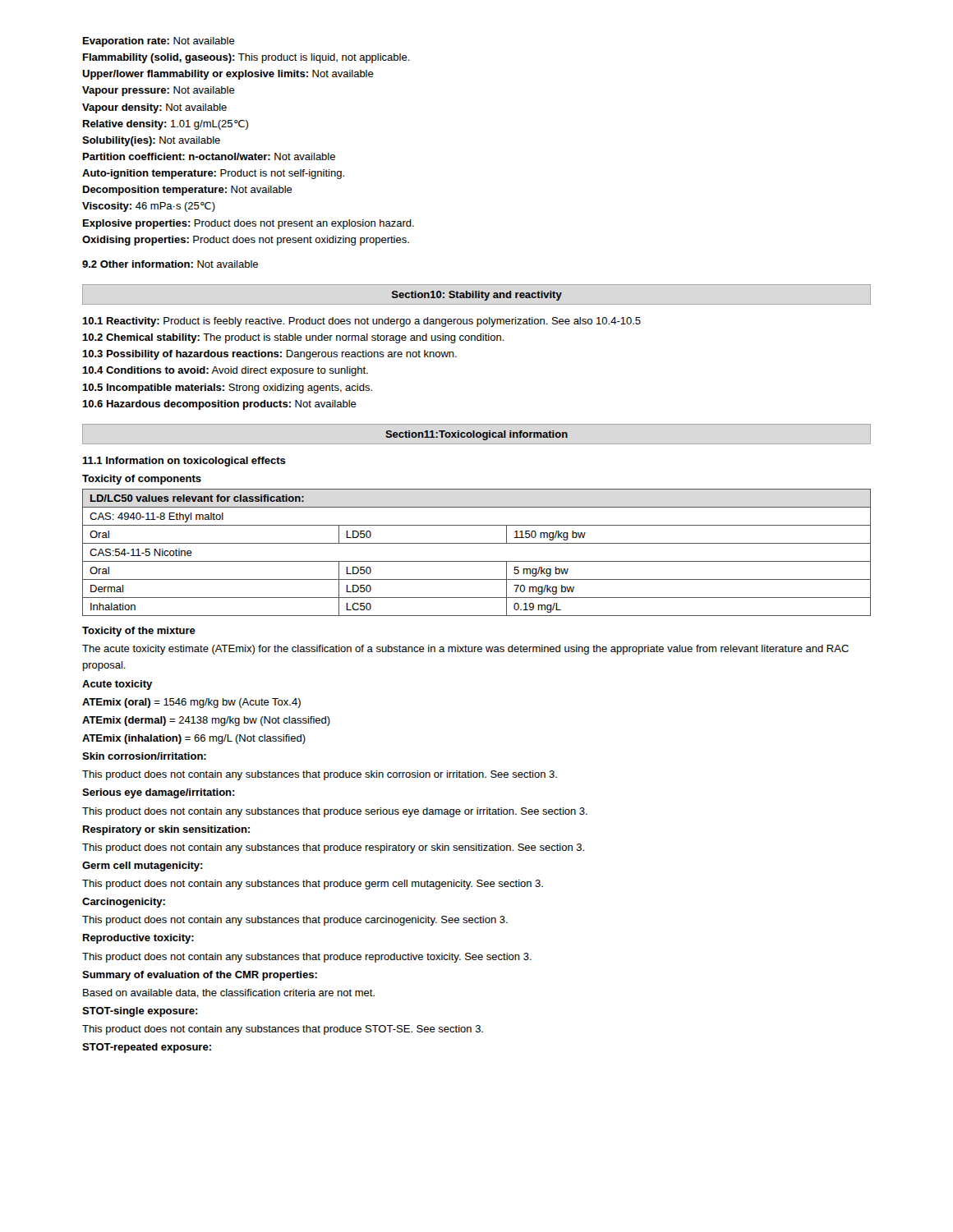Screen dimensions: 1232x953
Task: Click the passage that begins "1 Information on toxicological"
Action: (184, 460)
